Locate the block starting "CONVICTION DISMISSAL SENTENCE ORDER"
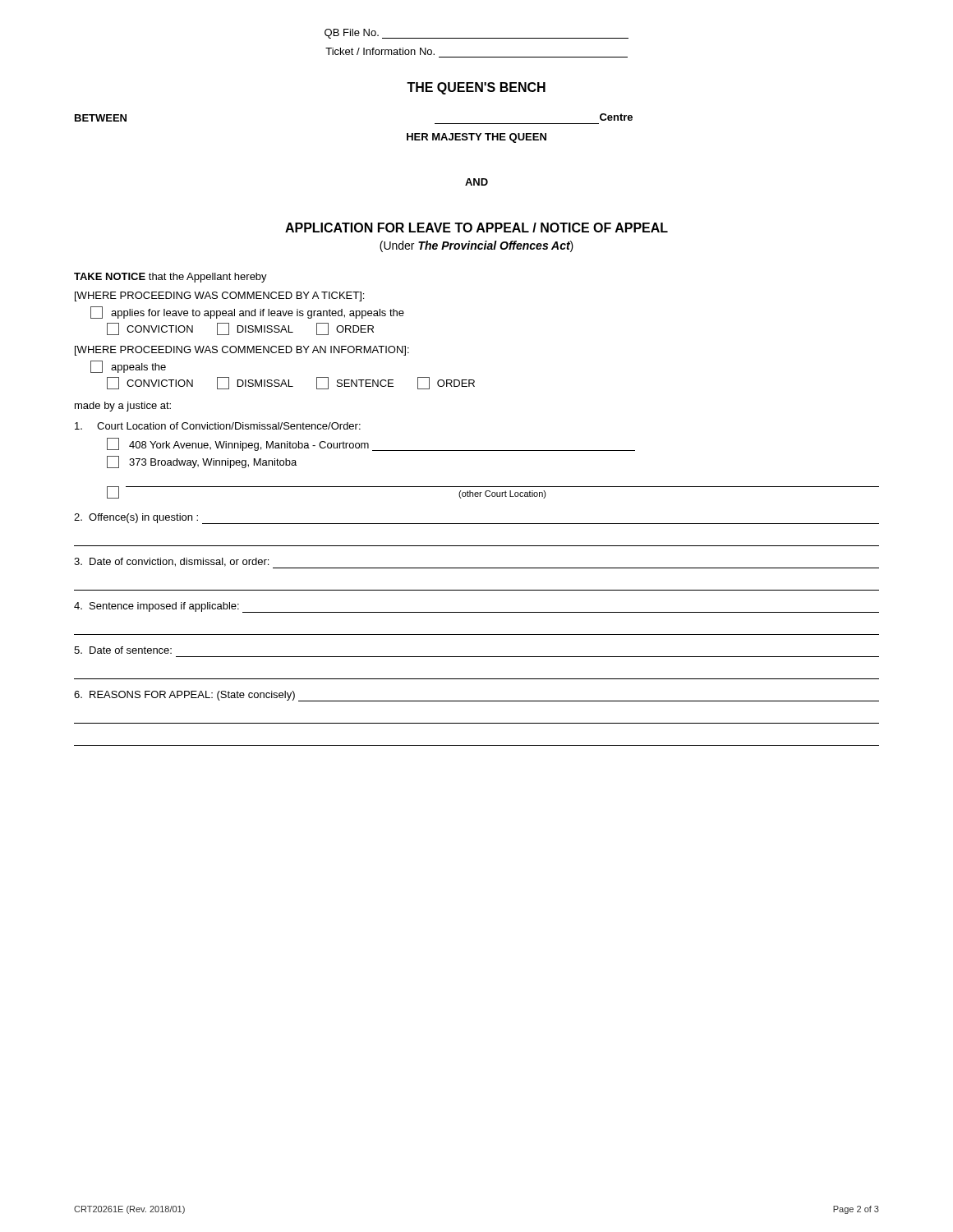 click(291, 383)
